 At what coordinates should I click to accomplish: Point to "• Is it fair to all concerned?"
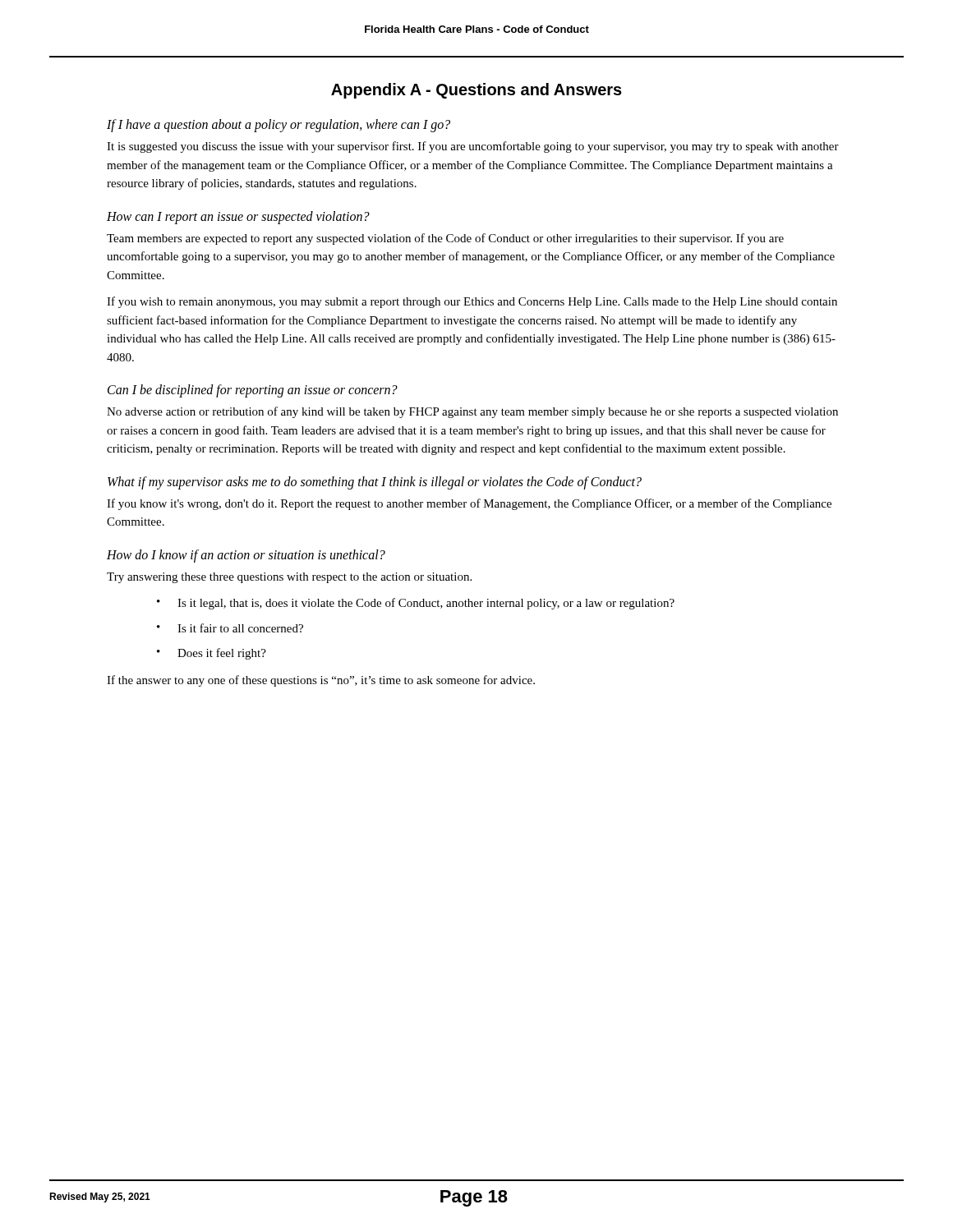[x=230, y=628]
